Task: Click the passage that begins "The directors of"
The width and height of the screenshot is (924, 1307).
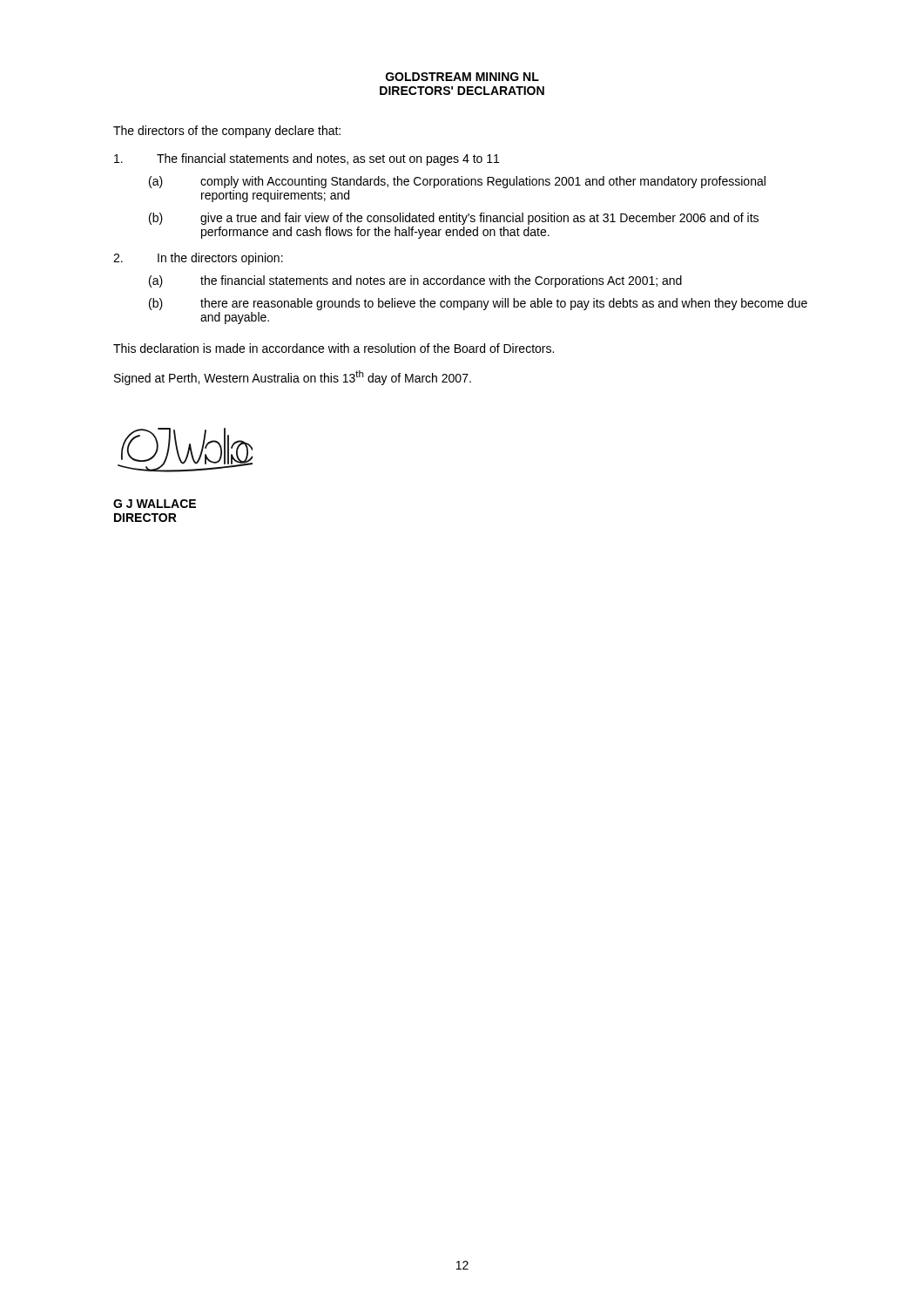Action: [227, 131]
